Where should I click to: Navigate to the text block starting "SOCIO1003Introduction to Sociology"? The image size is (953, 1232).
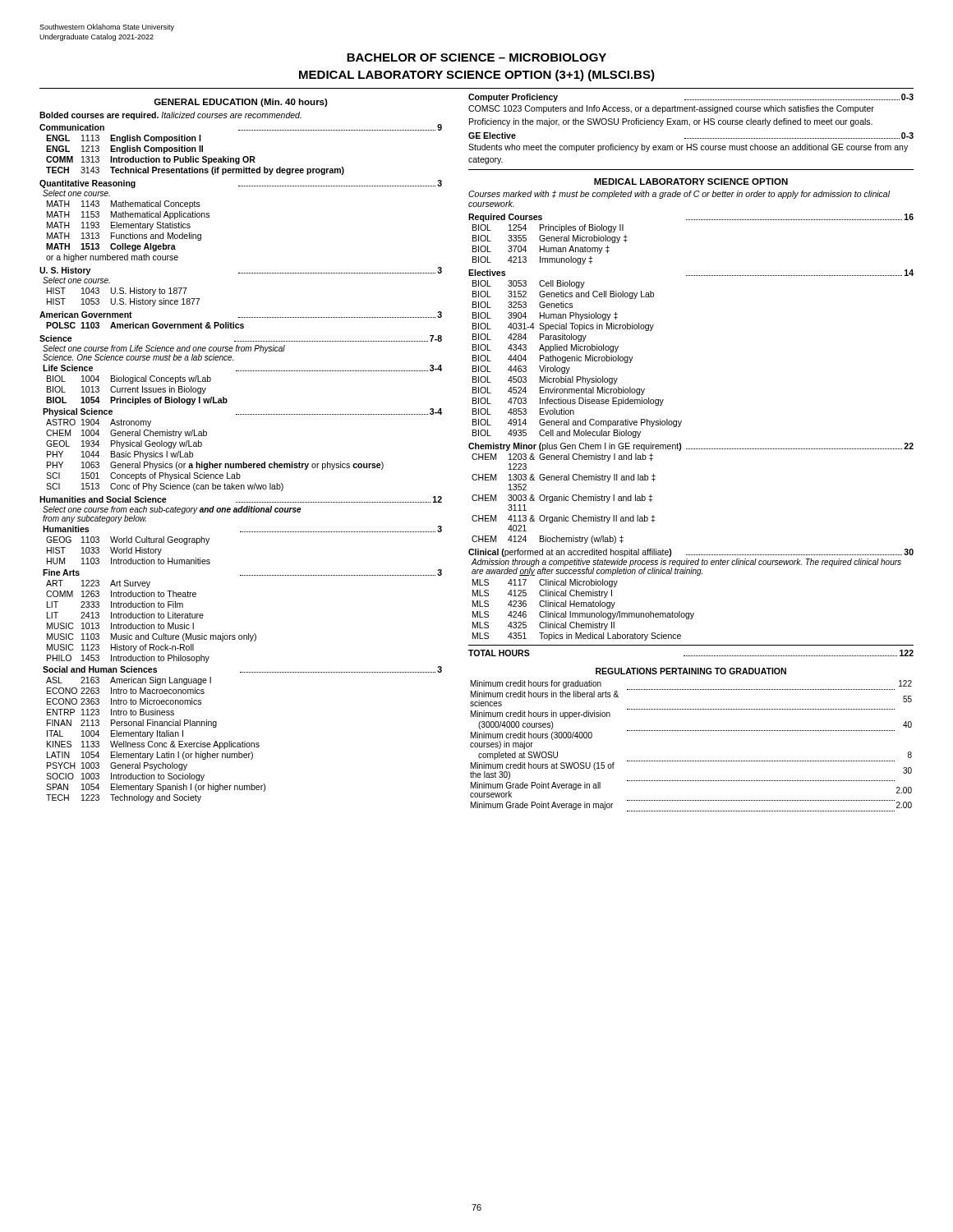244,776
